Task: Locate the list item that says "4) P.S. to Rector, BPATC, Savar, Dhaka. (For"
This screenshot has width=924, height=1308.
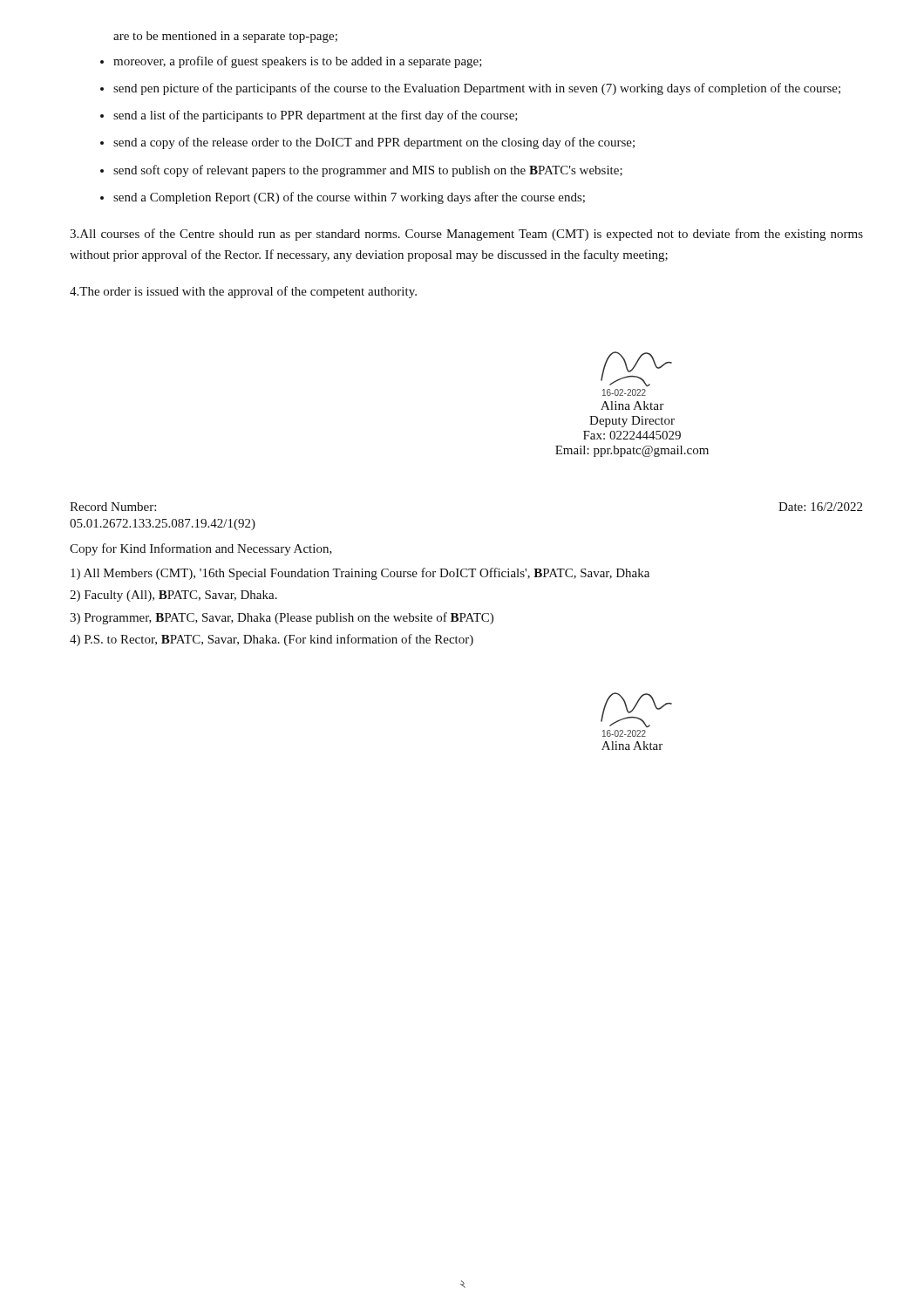Action: tap(272, 639)
